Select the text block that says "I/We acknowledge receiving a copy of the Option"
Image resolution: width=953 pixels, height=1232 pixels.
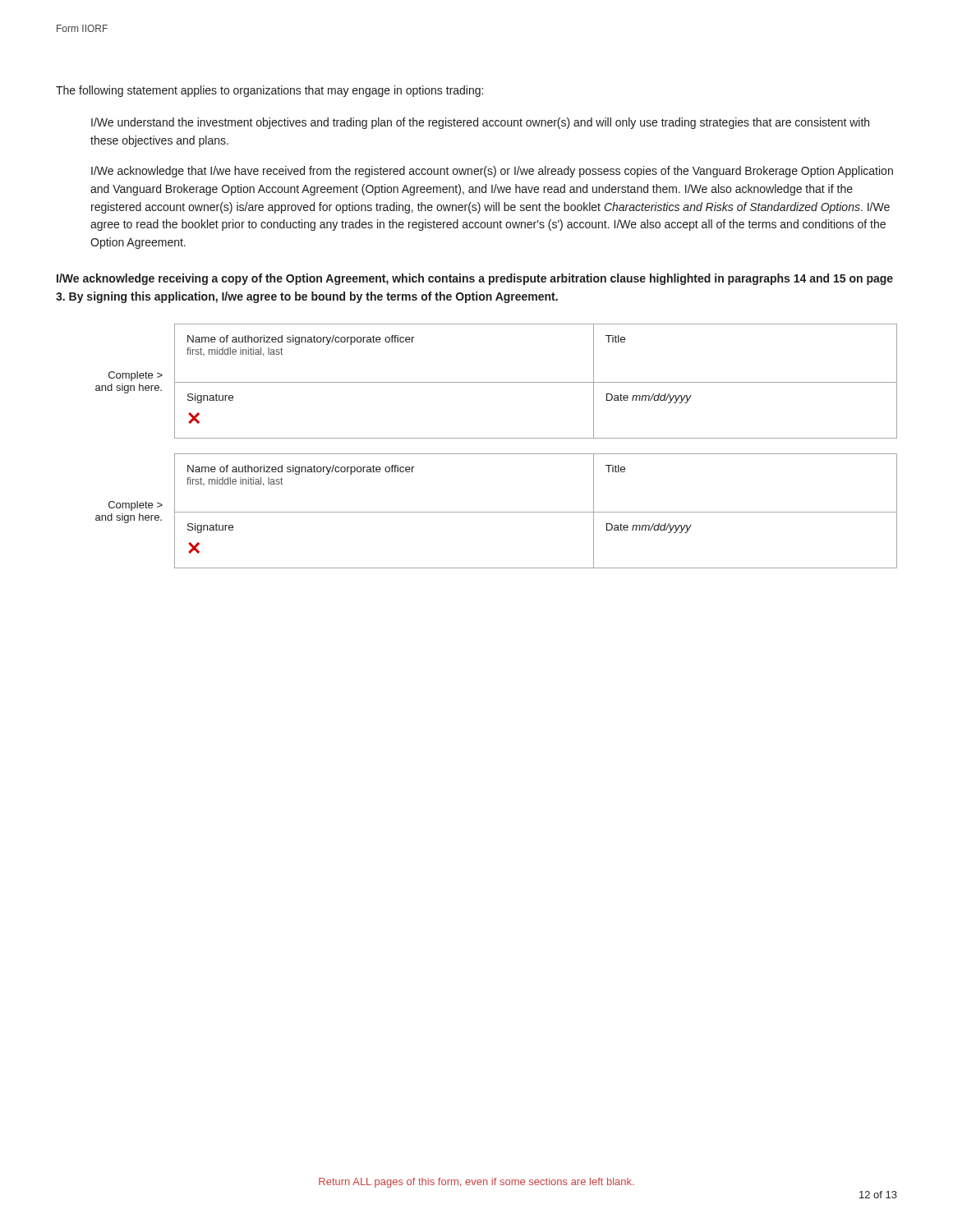[x=474, y=287]
